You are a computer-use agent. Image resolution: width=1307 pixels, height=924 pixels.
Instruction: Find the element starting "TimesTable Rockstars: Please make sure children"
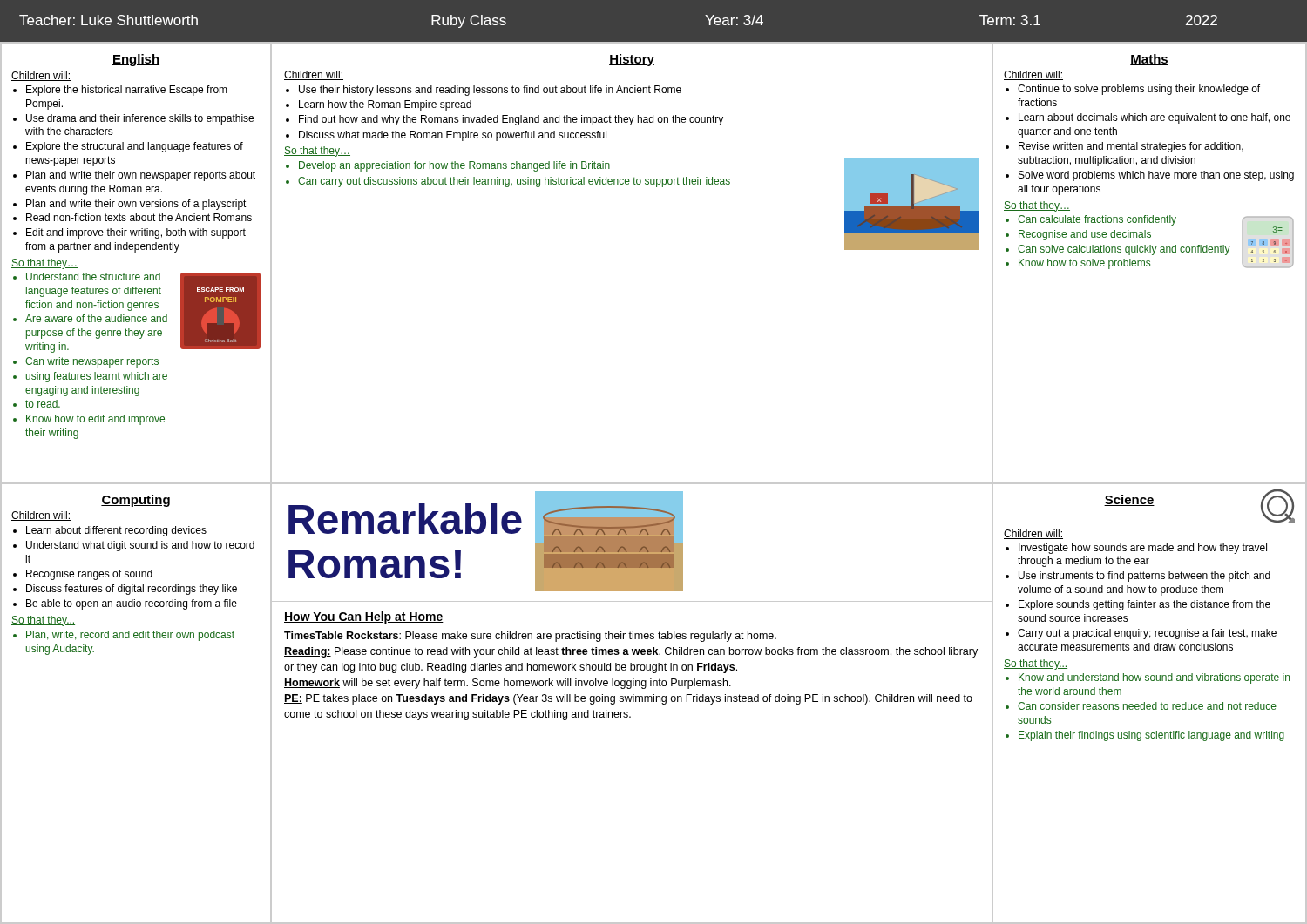tap(631, 675)
